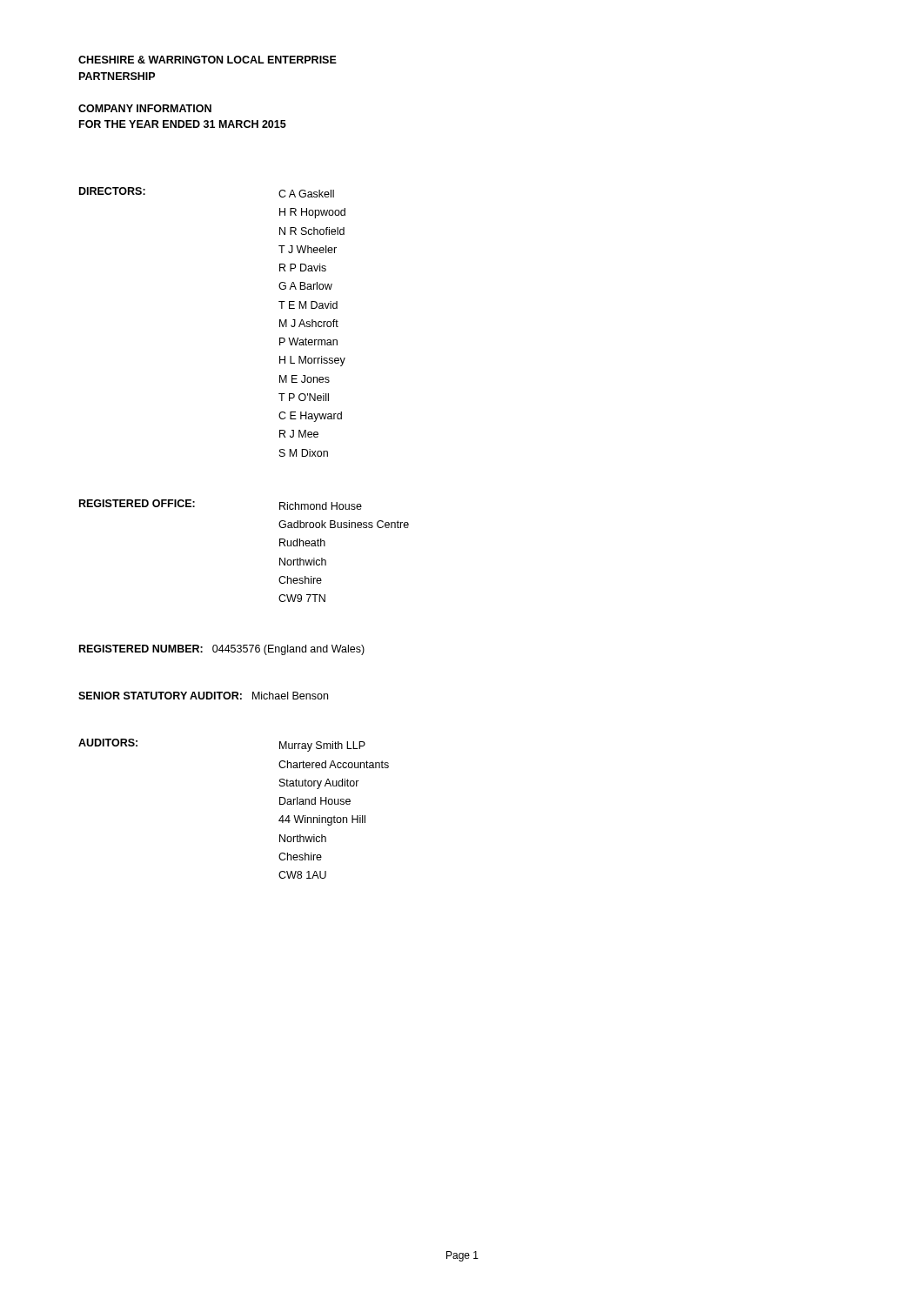
Task: Point to "CHESHIRE & WARRINGTON LOCAL ENTERPRISEPARTNERSHIP"
Action: [x=207, y=68]
